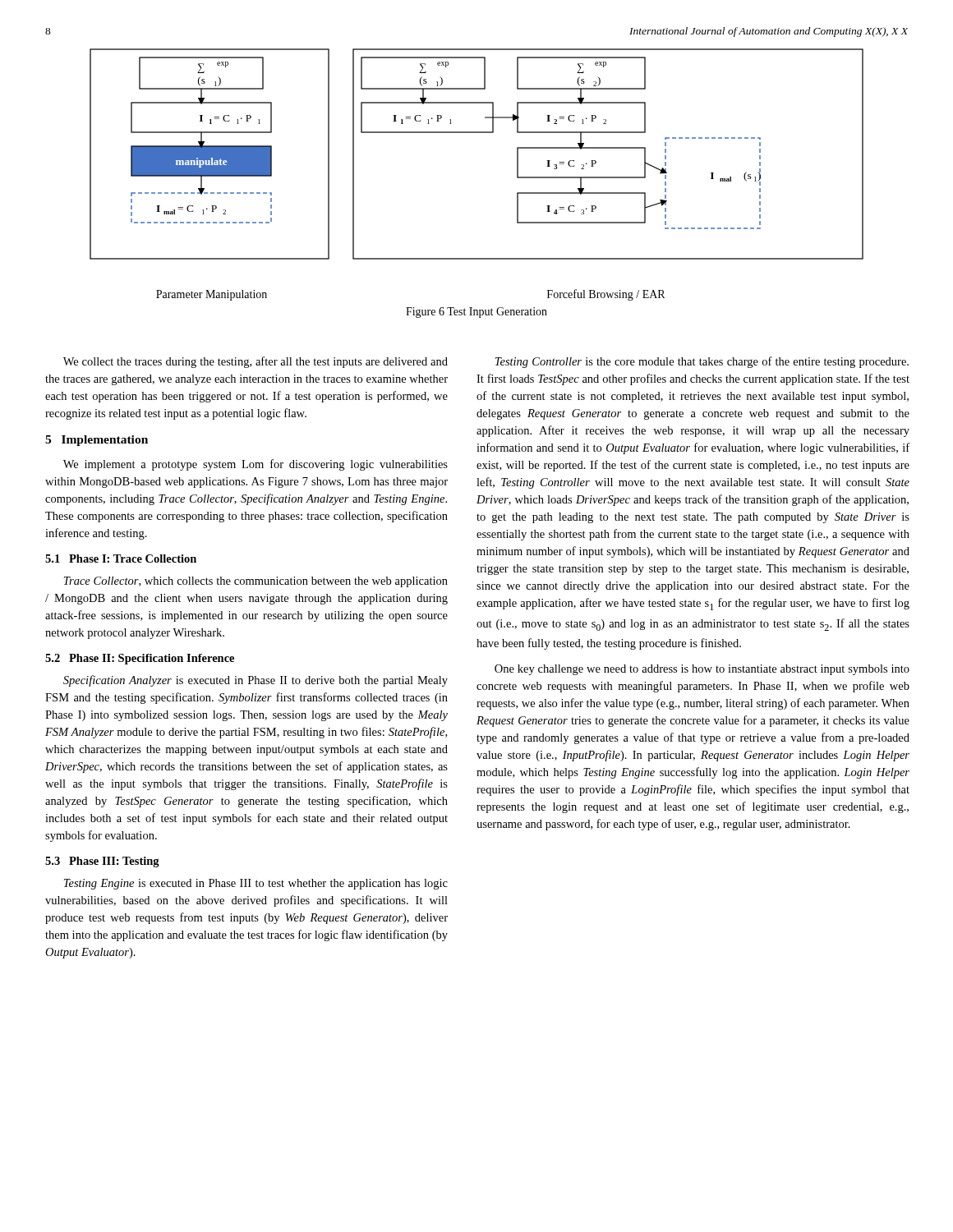The height and width of the screenshot is (1232, 953).
Task: Click on the text starting "Testing Engine is executed"
Action: coord(246,918)
